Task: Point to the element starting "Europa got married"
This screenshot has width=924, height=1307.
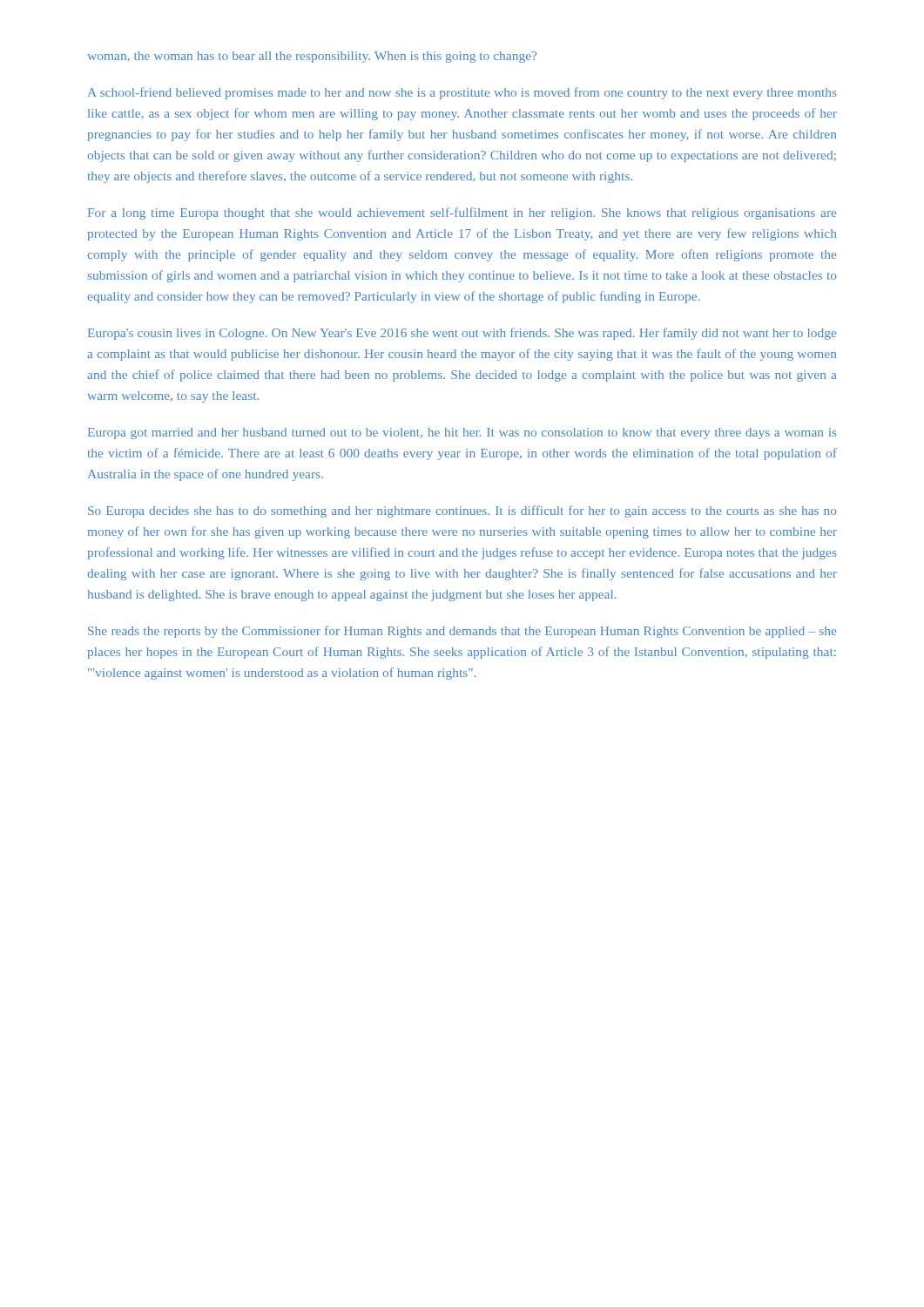Action: 462,453
